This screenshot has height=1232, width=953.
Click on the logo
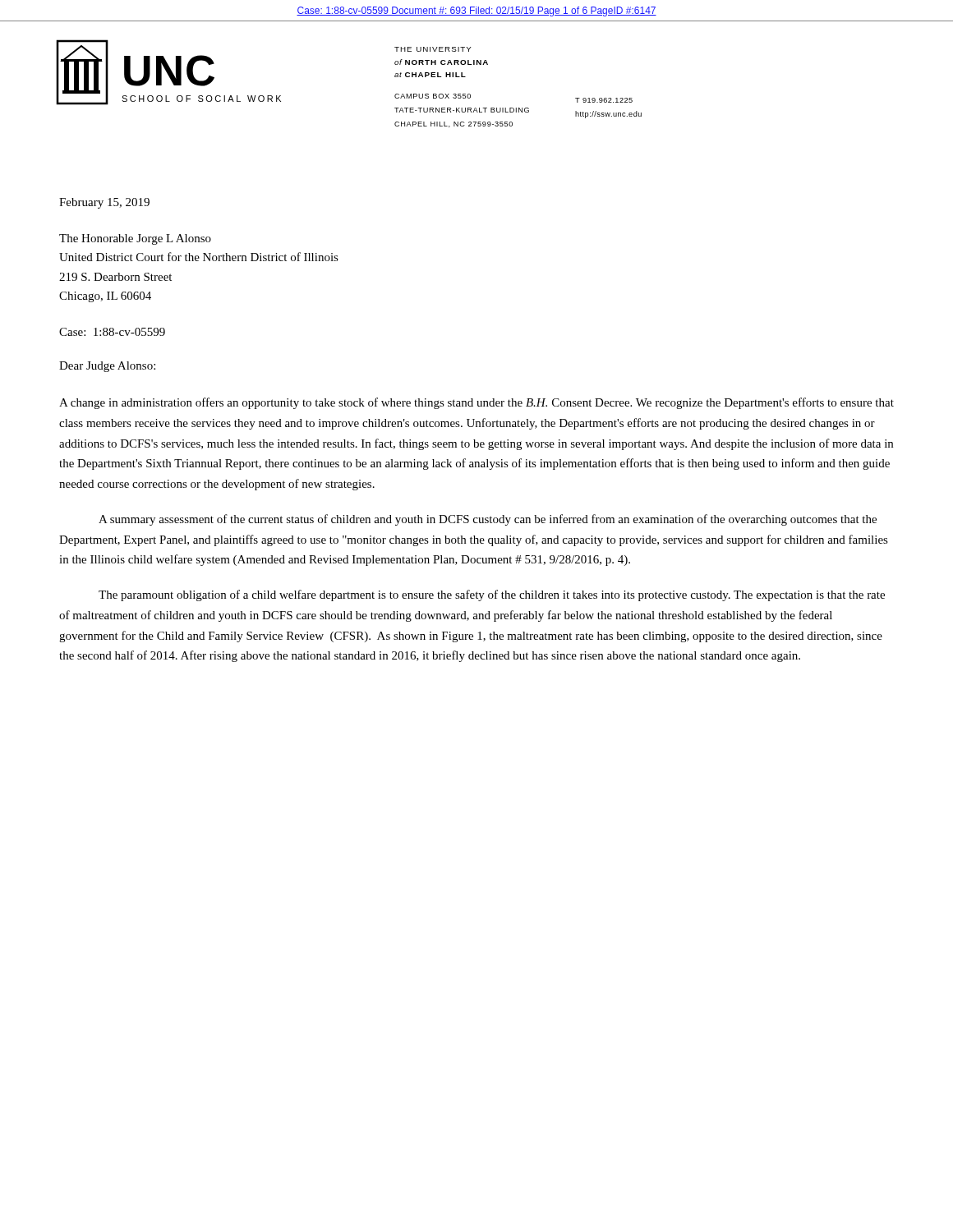point(175,72)
